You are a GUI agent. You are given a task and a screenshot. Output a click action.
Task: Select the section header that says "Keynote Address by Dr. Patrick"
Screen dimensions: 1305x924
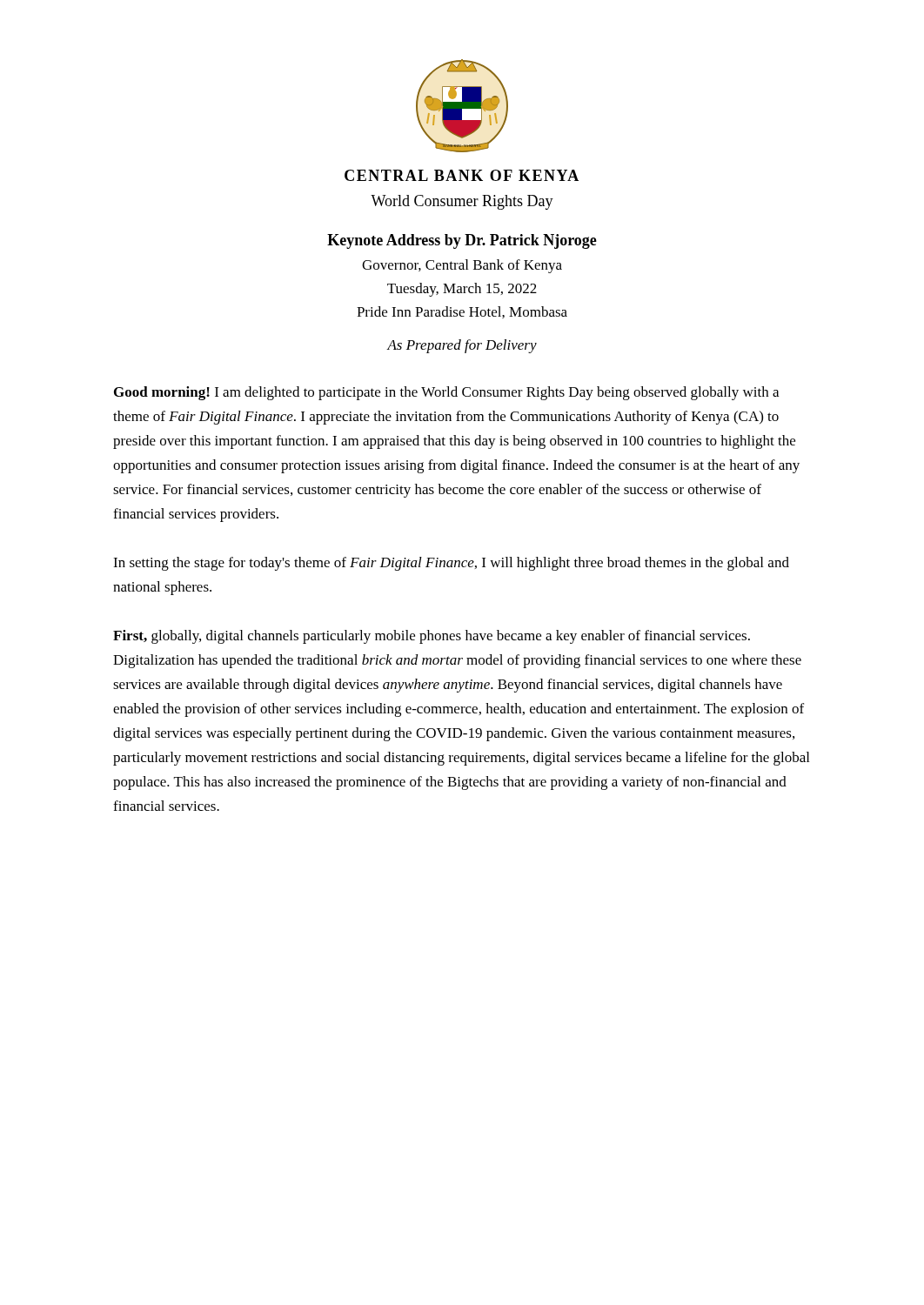(462, 240)
